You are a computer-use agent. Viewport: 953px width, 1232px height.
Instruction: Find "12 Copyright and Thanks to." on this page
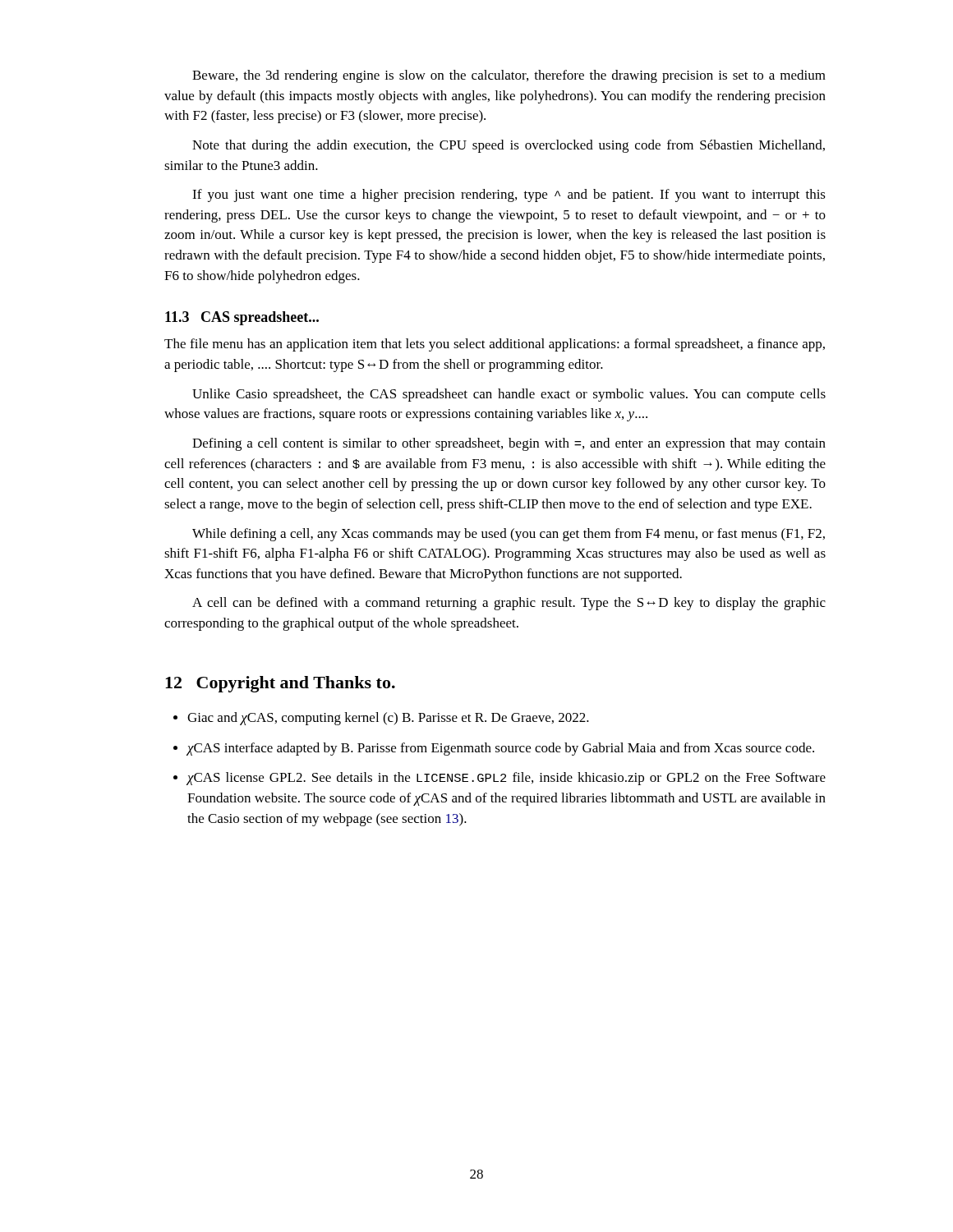click(280, 684)
